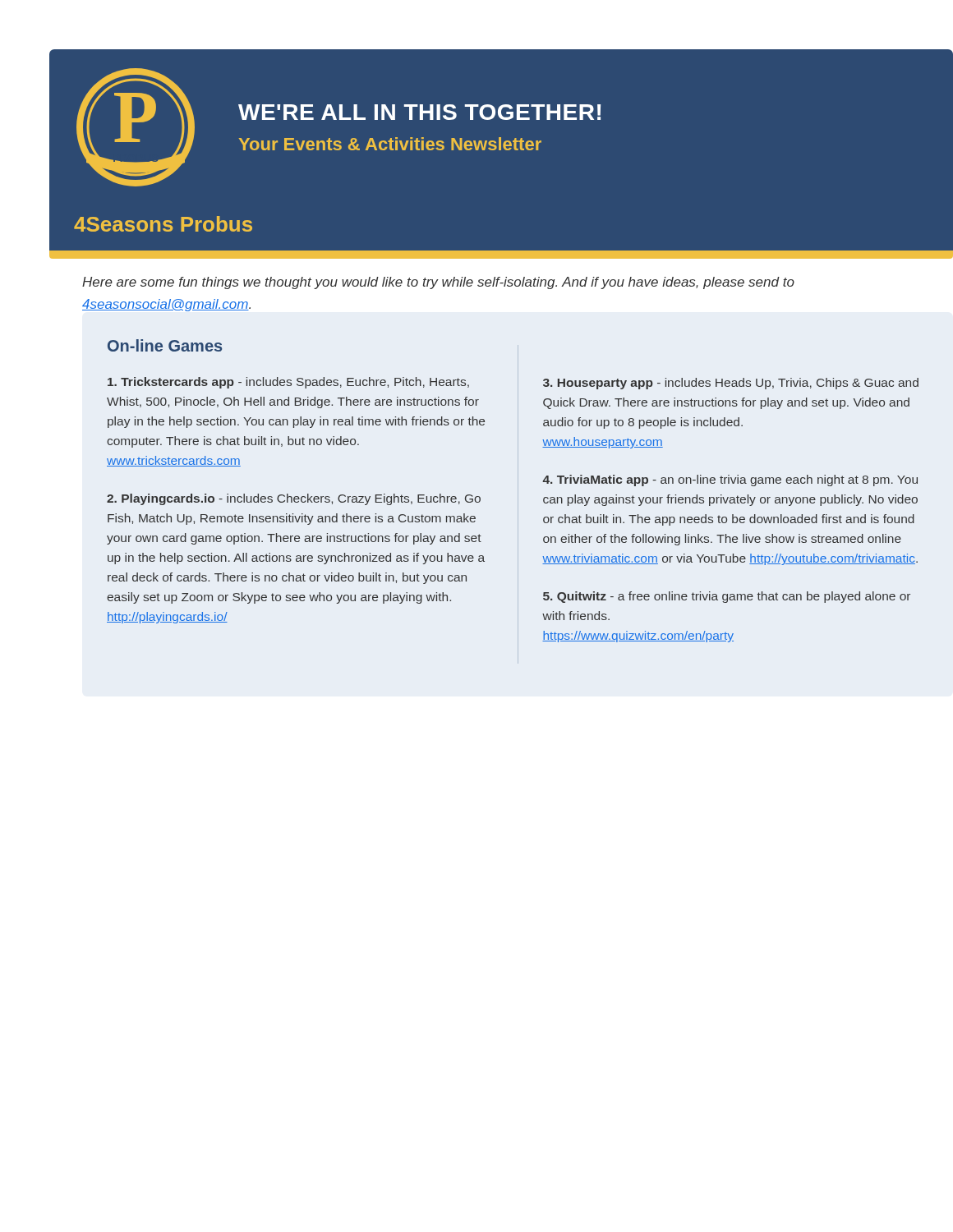This screenshot has height=1232, width=953.
Task: Find the region starting "5. Quitwitz - a free"
Action: pyautogui.click(x=727, y=597)
